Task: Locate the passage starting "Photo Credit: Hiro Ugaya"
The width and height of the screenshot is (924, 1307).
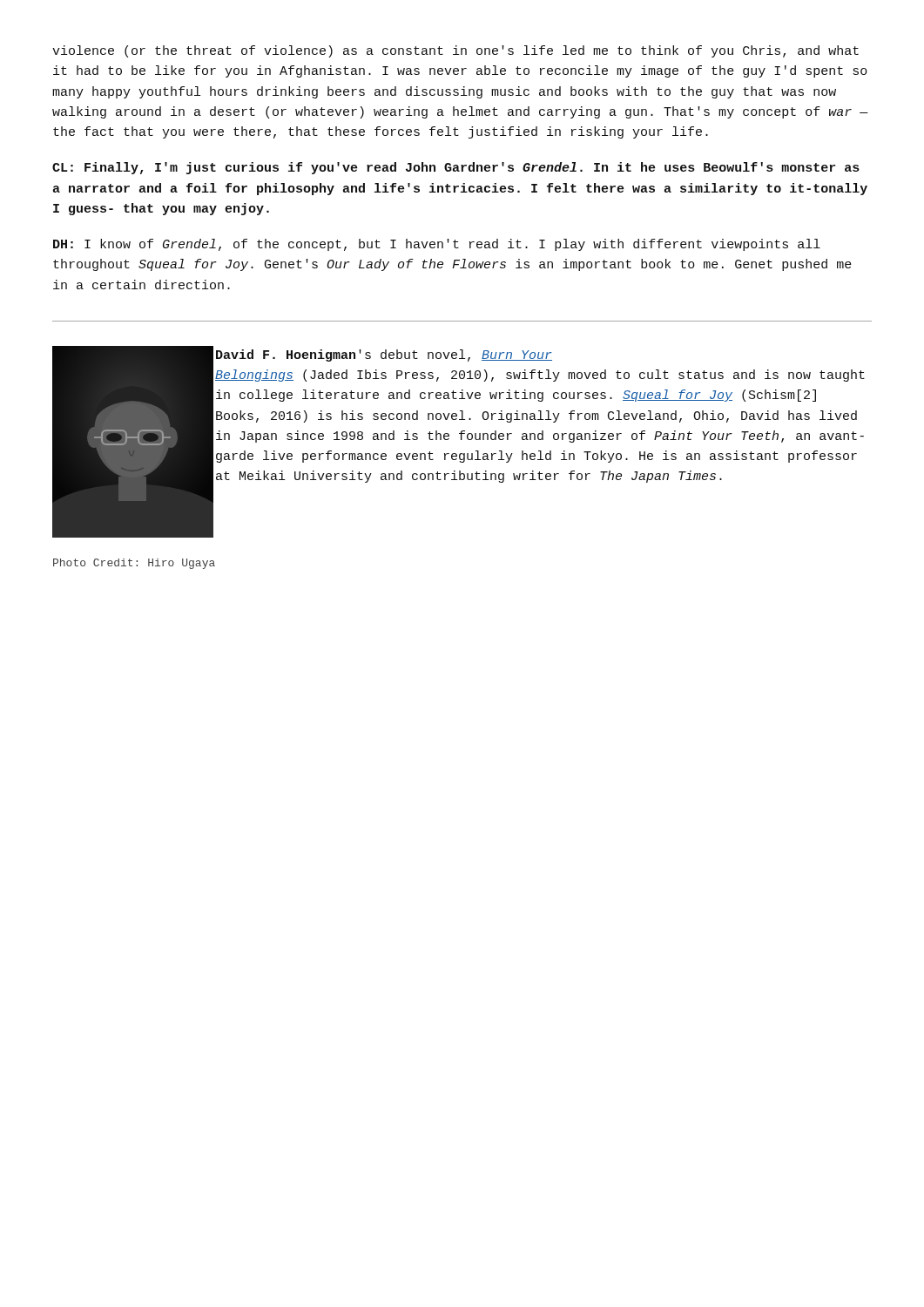Action: [x=134, y=563]
